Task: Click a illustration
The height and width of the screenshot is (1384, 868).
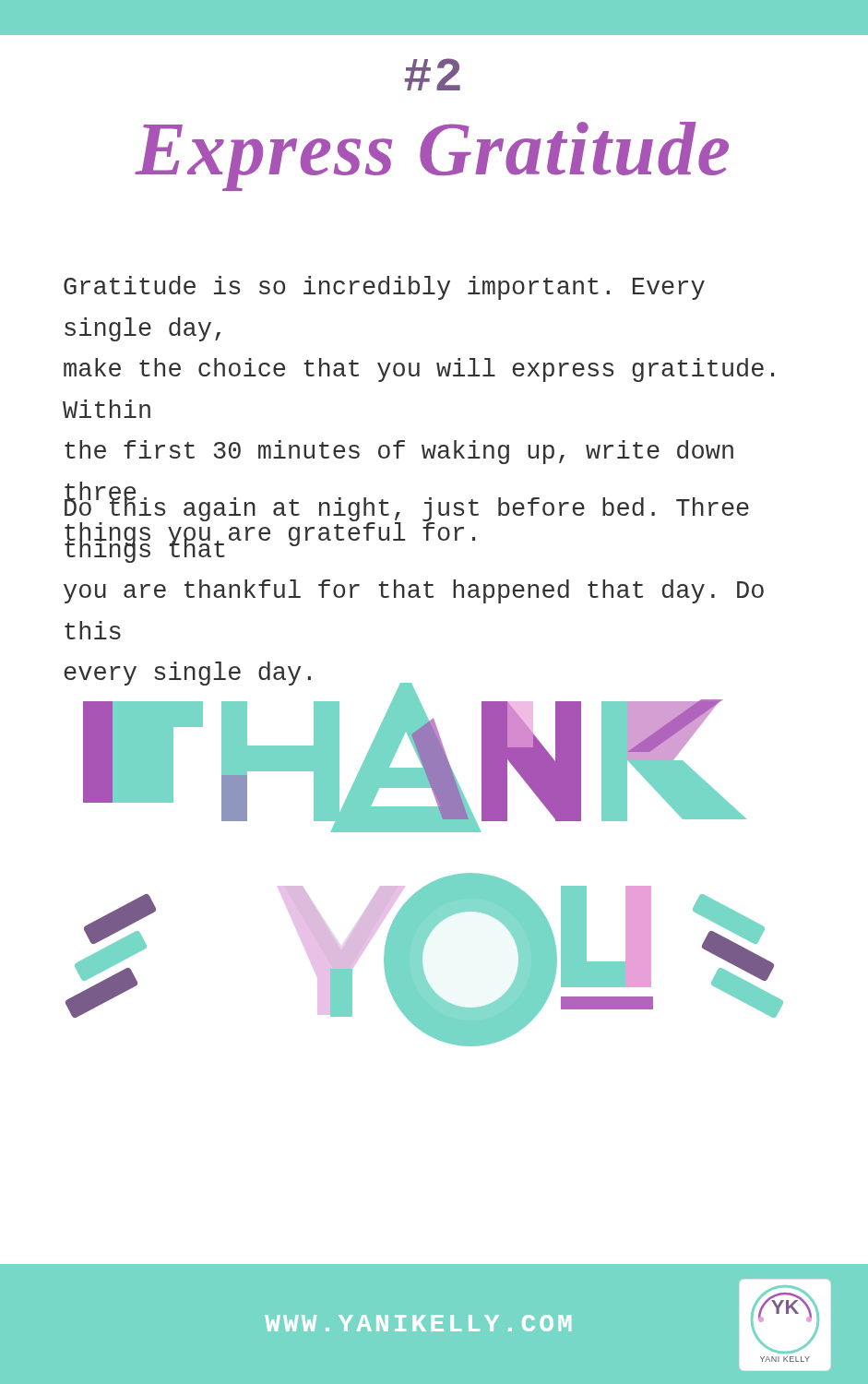Action: pyautogui.click(x=434, y=913)
